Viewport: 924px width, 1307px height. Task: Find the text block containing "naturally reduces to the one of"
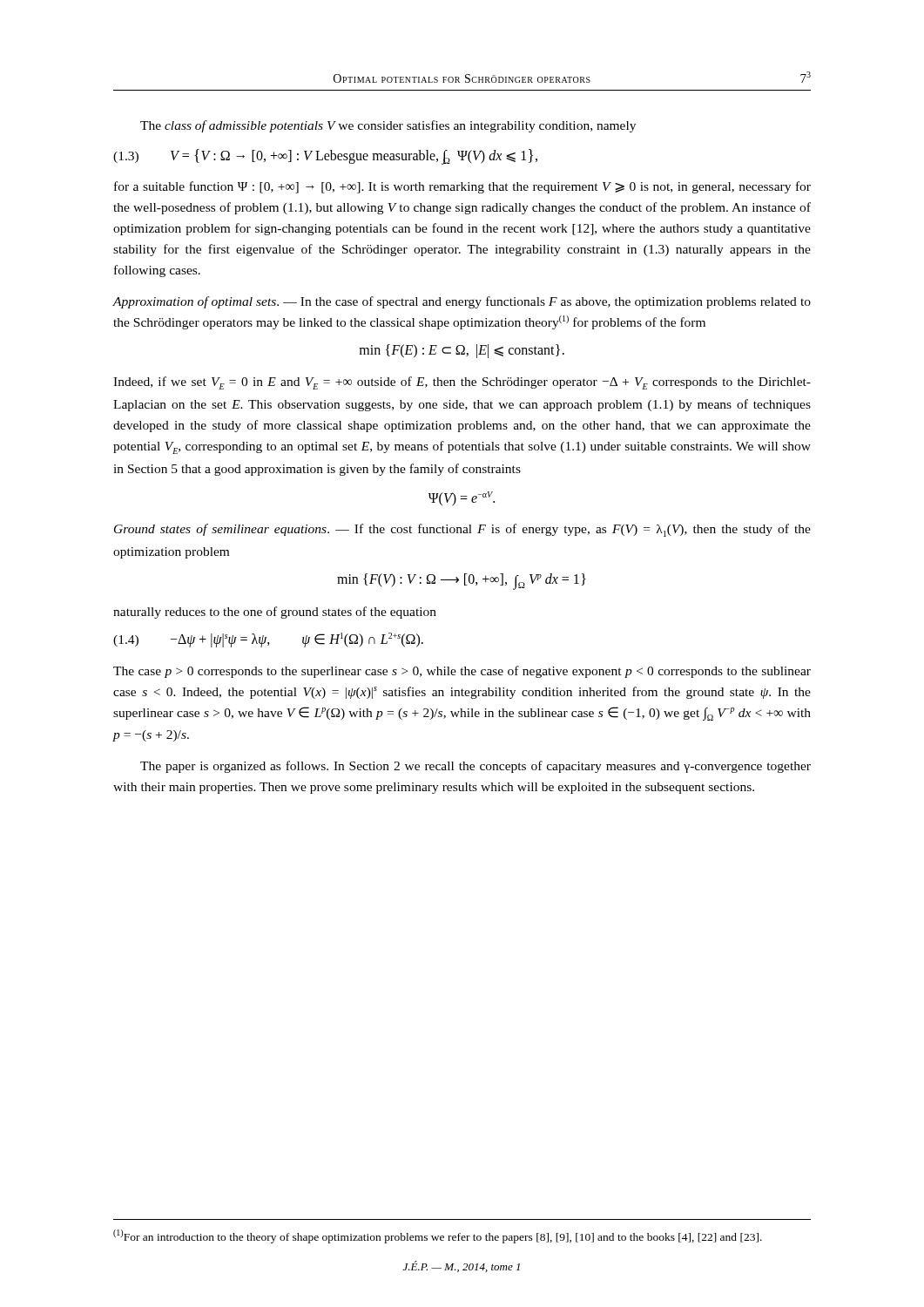[x=275, y=613]
